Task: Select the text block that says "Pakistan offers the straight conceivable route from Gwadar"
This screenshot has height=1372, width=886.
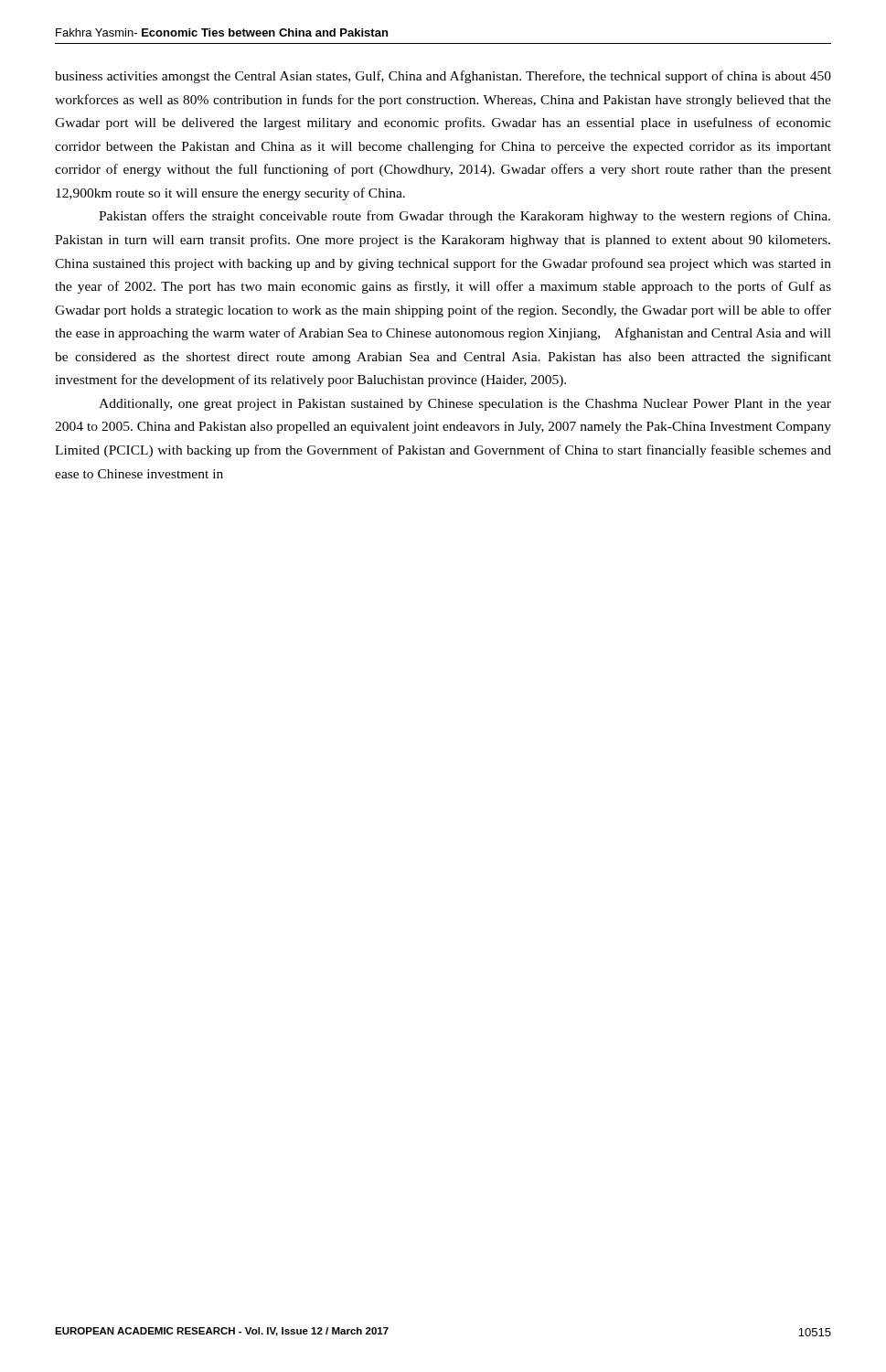Action: click(x=443, y=298)
